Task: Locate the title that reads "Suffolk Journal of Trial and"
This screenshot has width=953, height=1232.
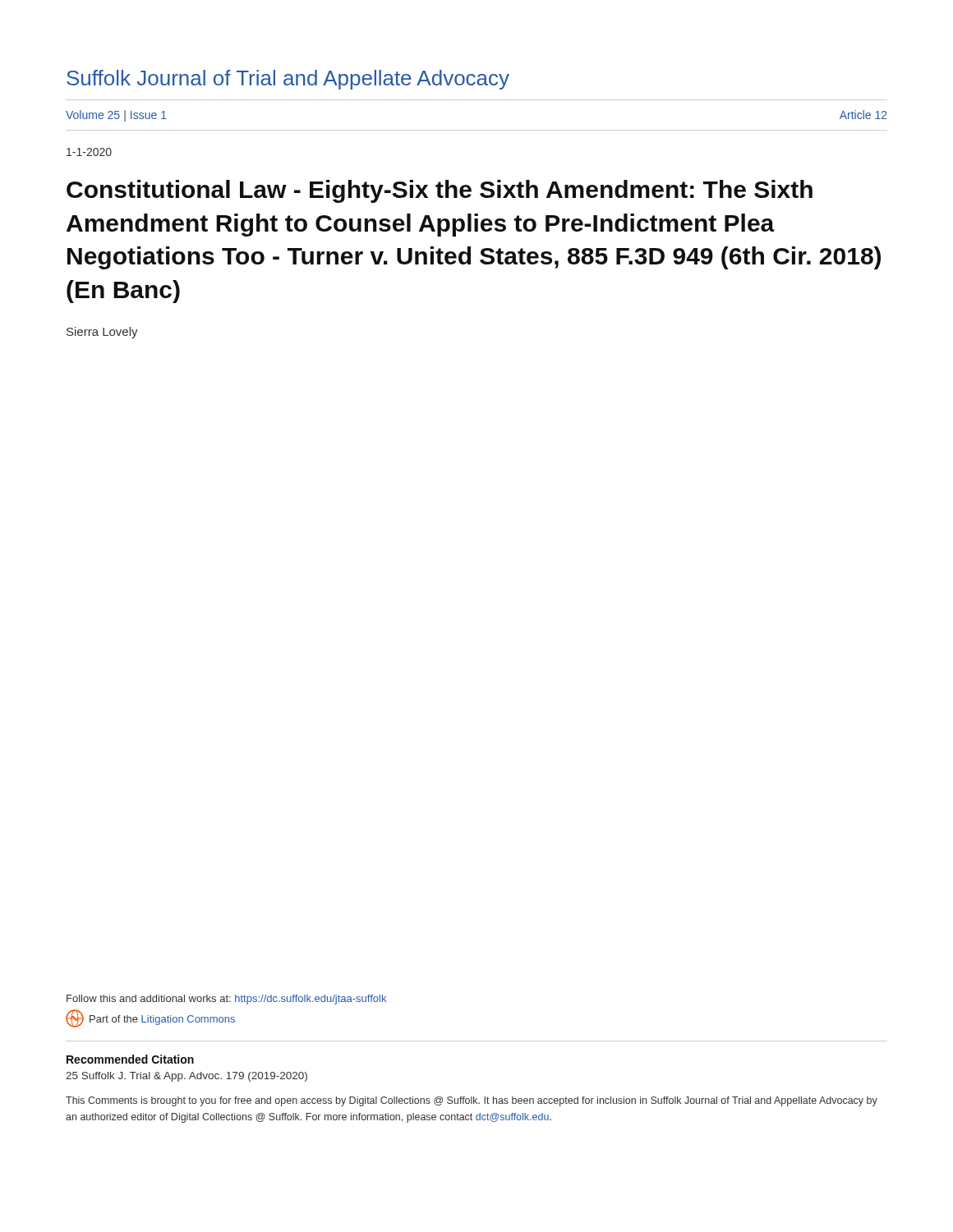Action: coord(476,78)
